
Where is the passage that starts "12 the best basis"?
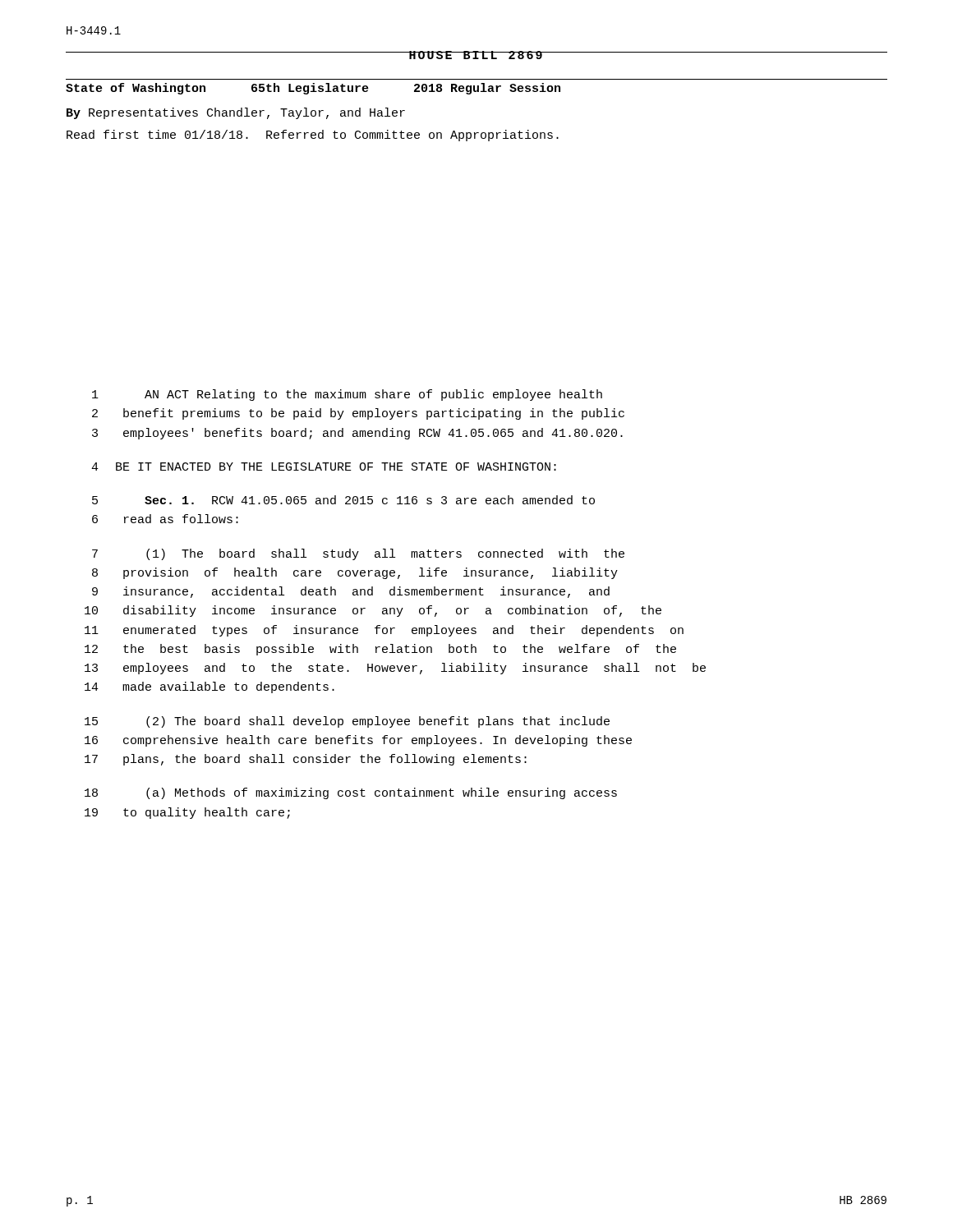point(476,650)
